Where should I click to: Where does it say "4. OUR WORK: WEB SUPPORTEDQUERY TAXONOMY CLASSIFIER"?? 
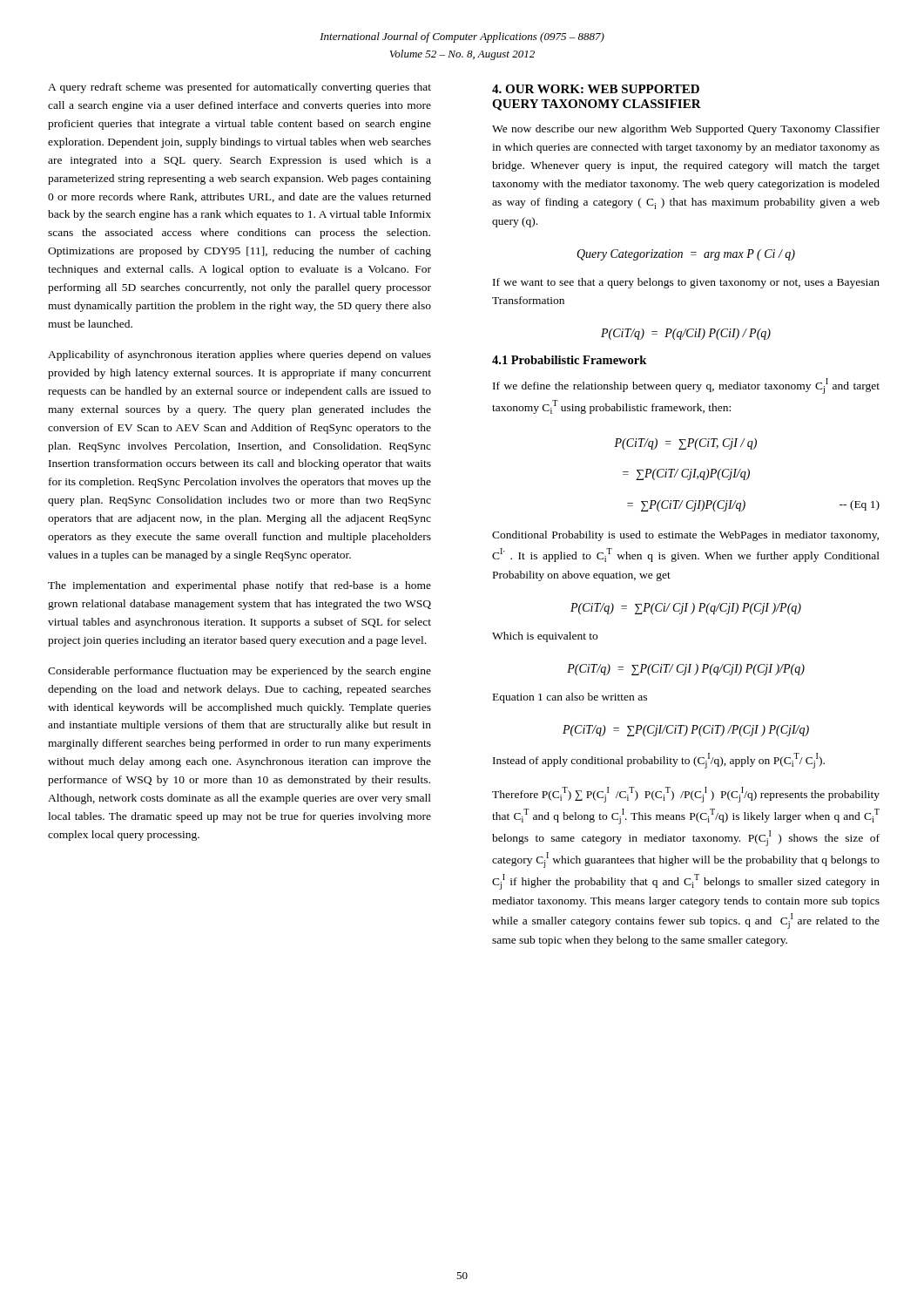596,96
